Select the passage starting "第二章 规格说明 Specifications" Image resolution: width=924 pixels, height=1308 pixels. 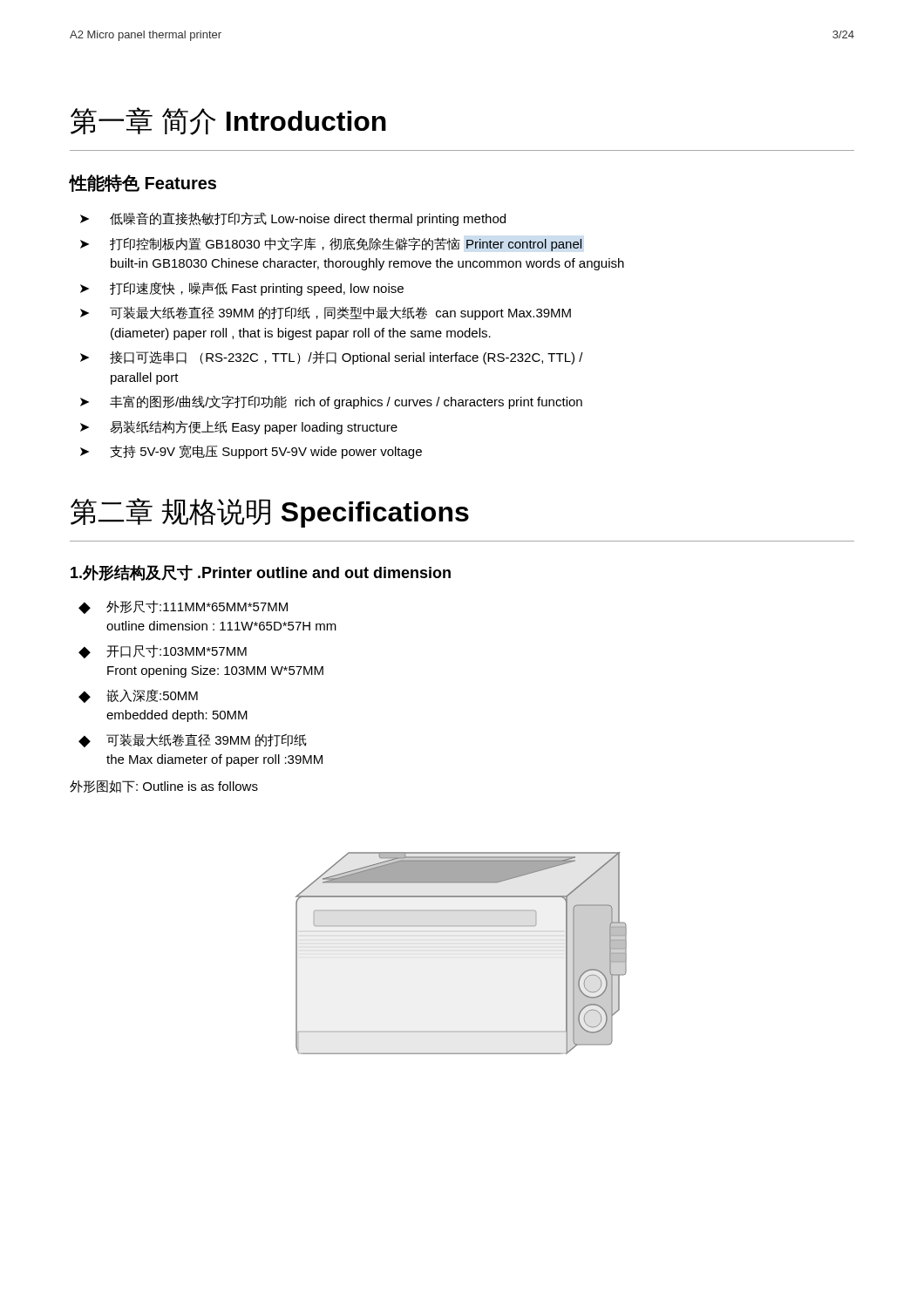point(270,511)
